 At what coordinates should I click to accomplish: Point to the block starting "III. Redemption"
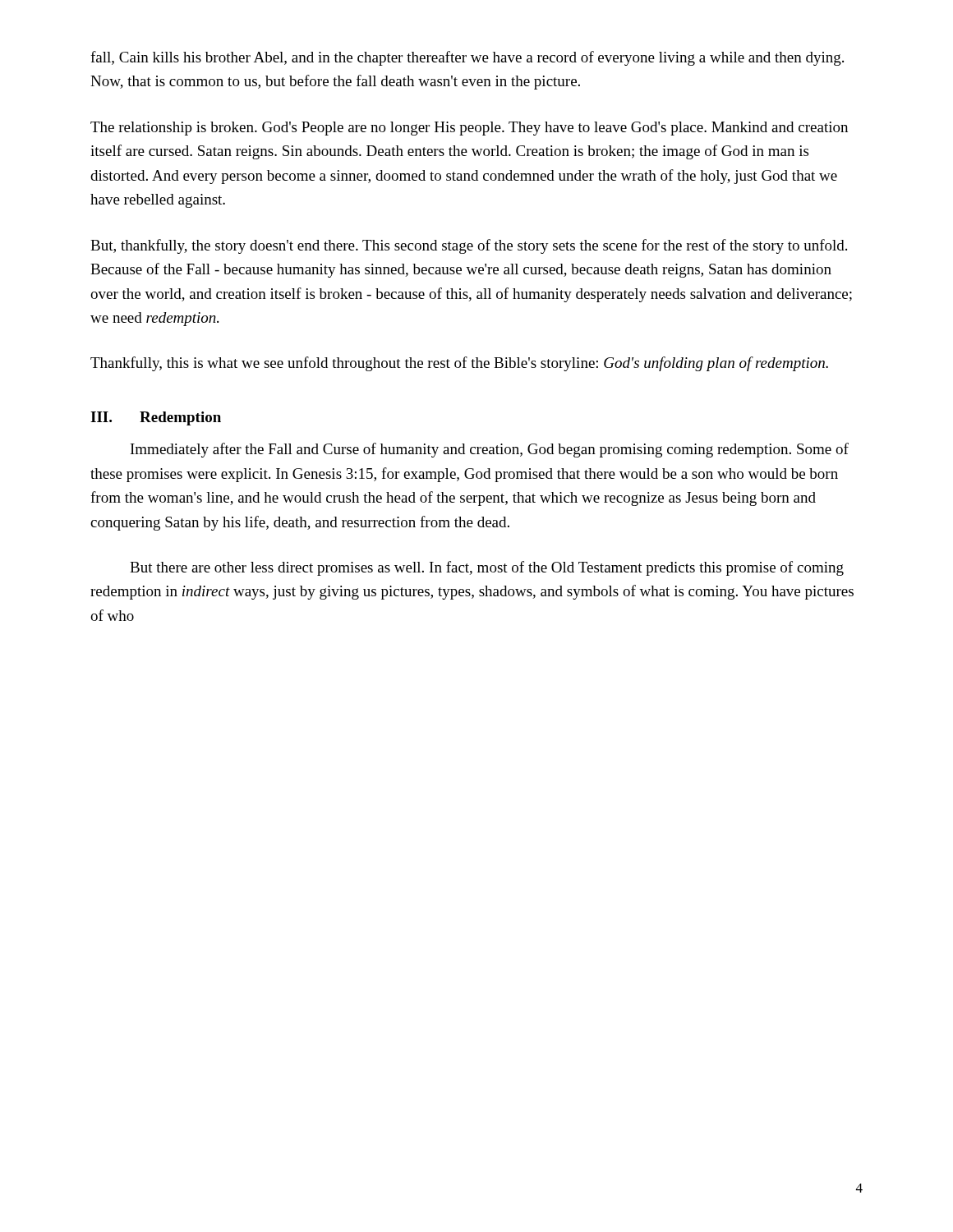156,417
